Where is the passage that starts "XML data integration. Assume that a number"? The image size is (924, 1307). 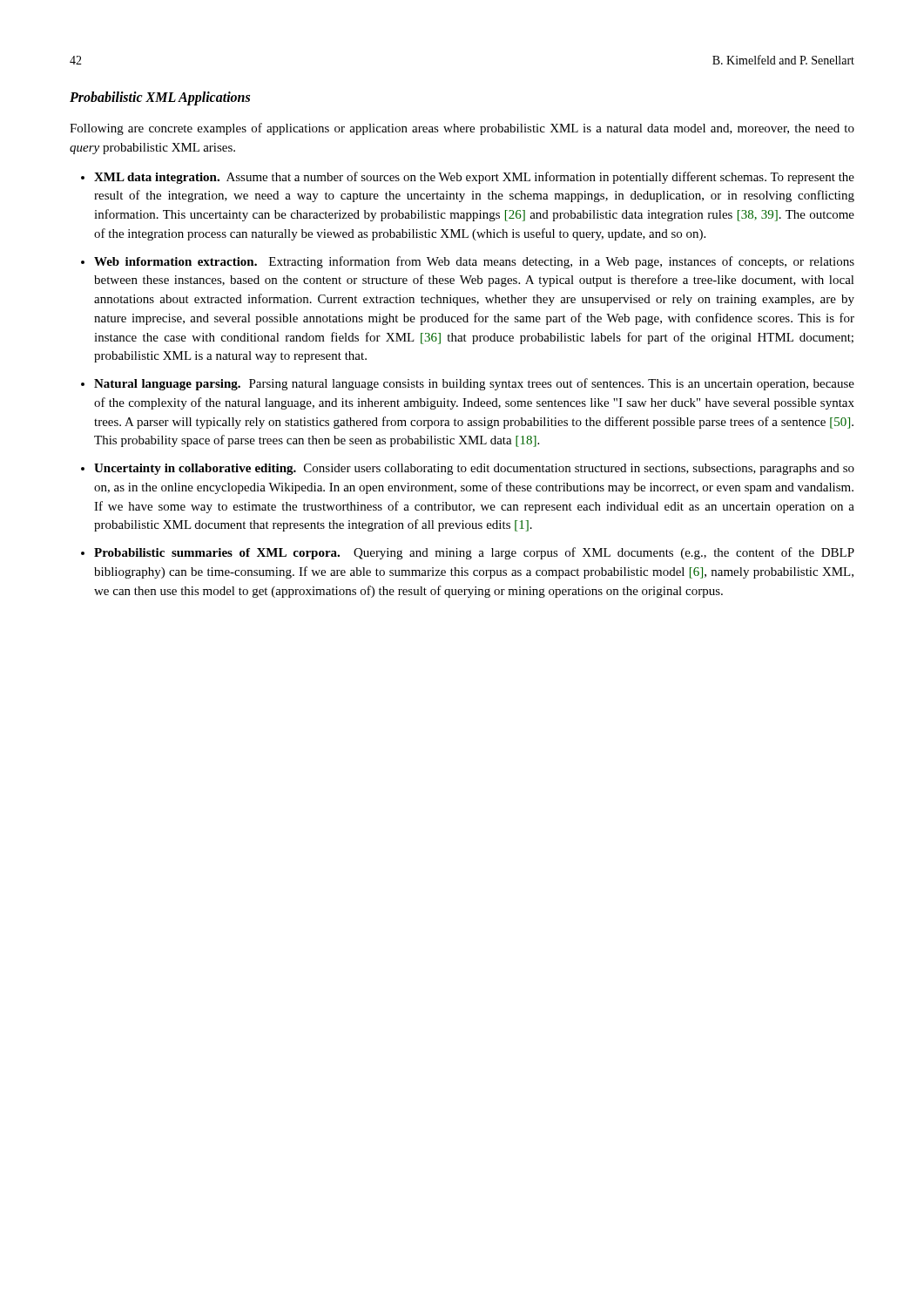[x=474, y=205]
